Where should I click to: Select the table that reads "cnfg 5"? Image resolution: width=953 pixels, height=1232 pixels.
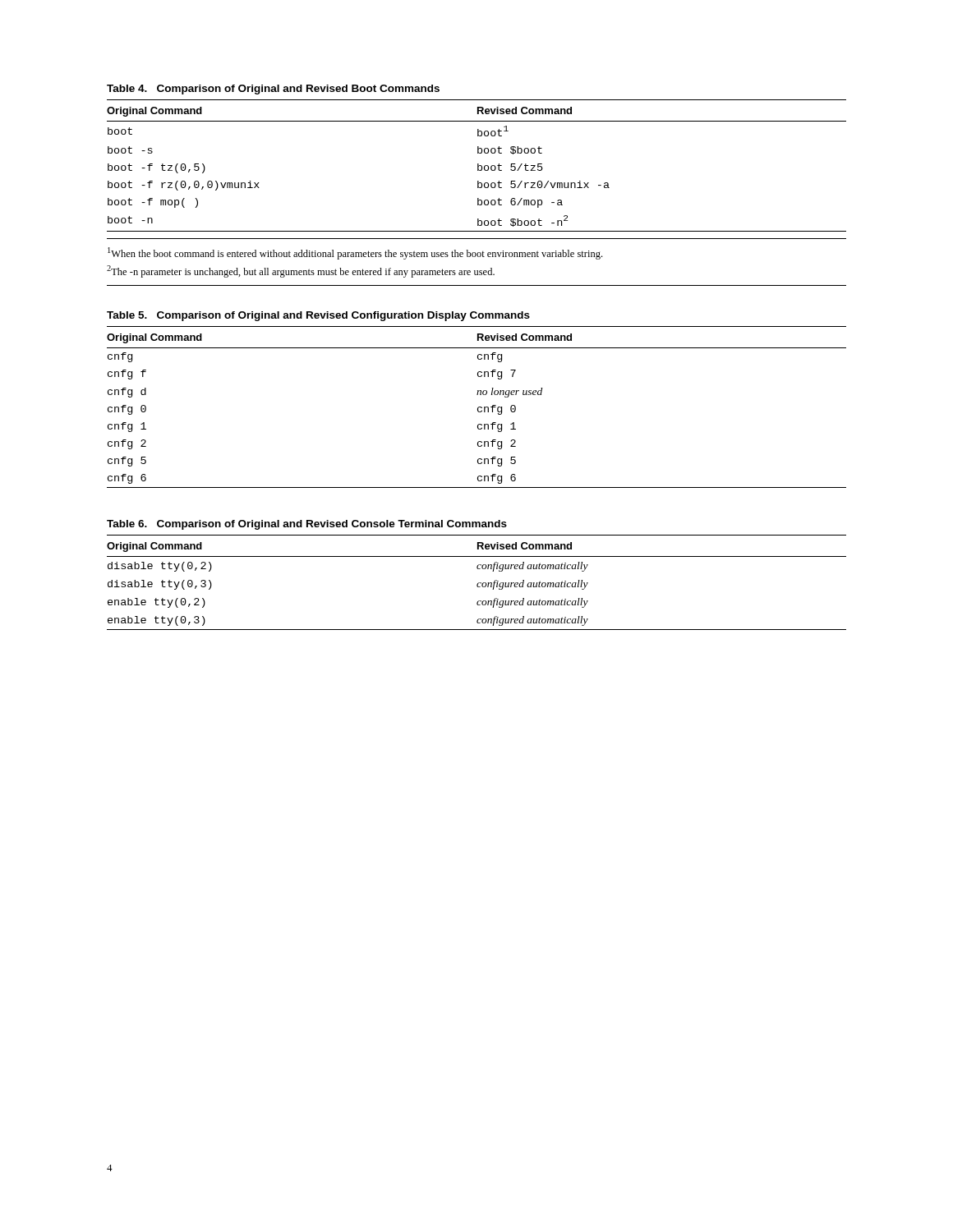pos(476,407)
